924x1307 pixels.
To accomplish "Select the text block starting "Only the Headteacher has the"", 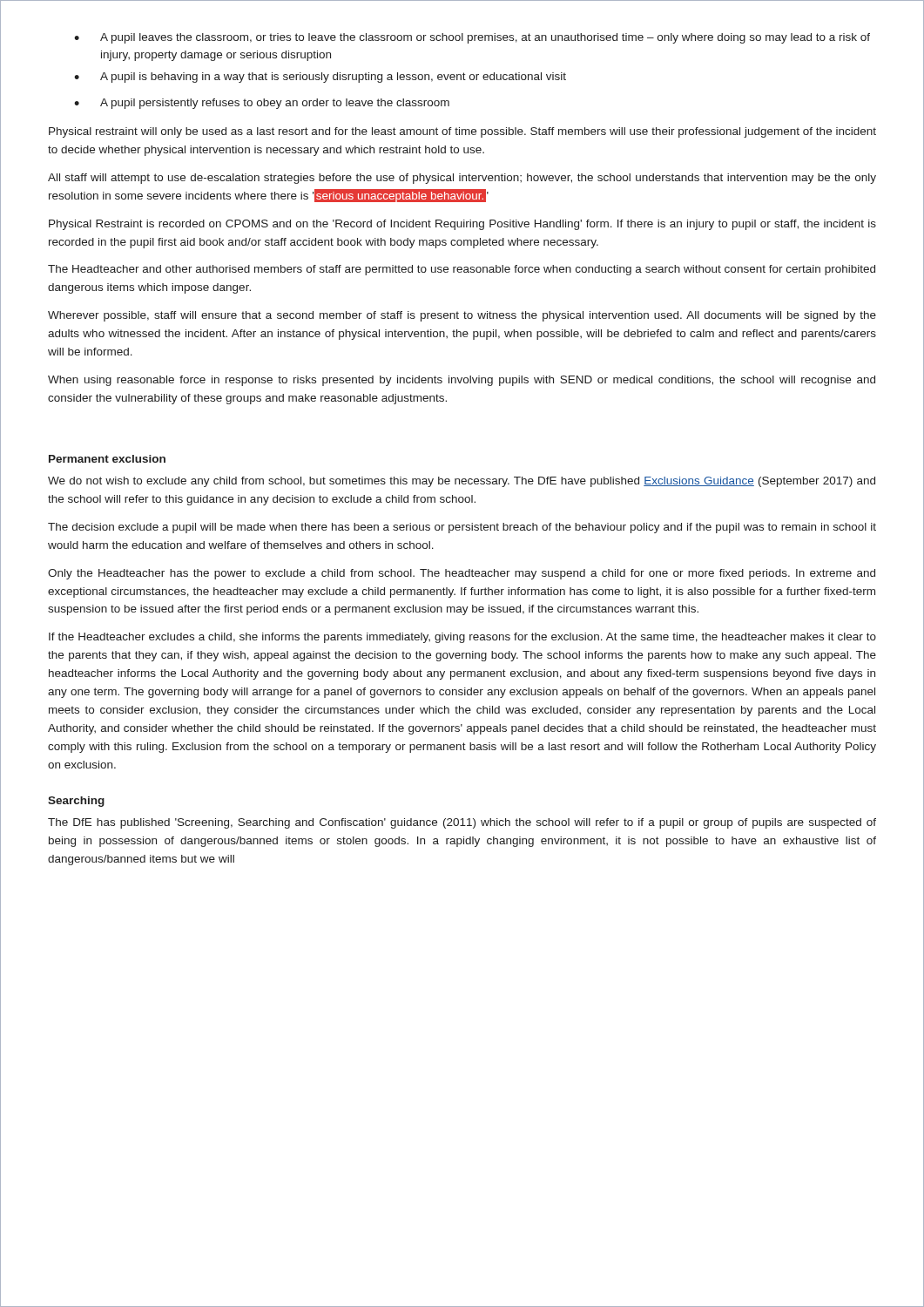I will coord(462,591).
